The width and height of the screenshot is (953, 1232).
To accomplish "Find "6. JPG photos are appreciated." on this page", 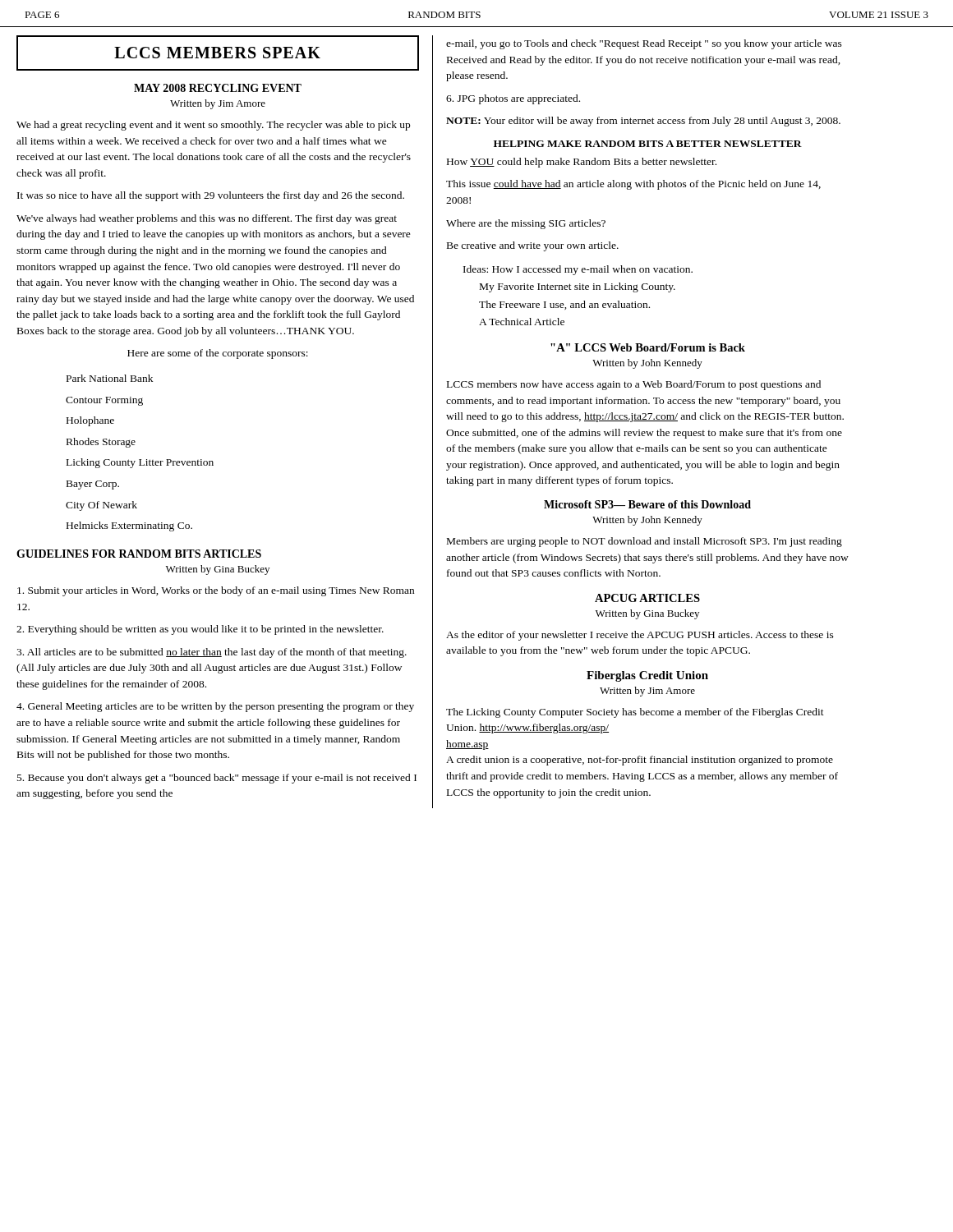I will (514, 98).
